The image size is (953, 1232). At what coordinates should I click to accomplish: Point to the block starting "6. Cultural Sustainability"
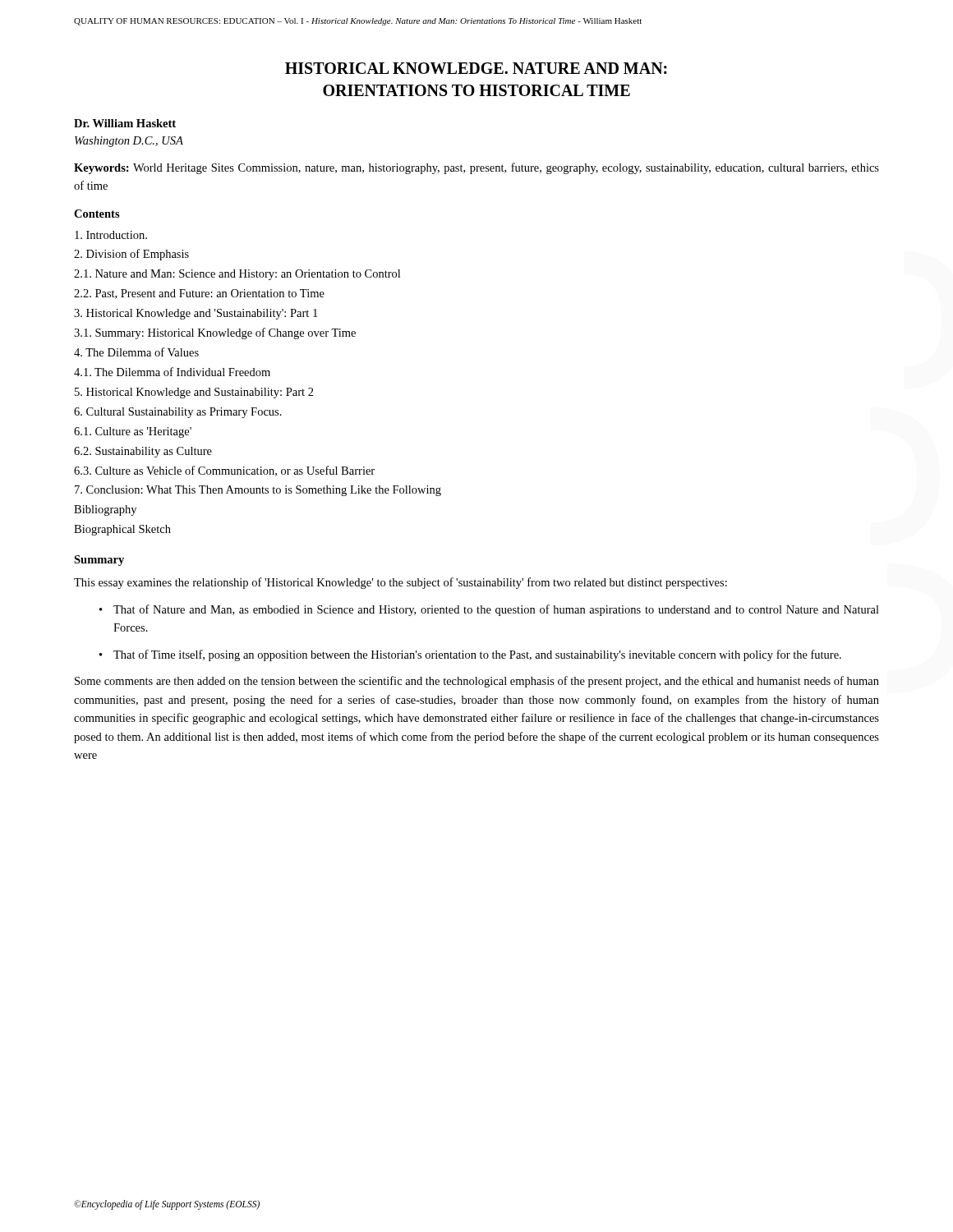point(178,413)
